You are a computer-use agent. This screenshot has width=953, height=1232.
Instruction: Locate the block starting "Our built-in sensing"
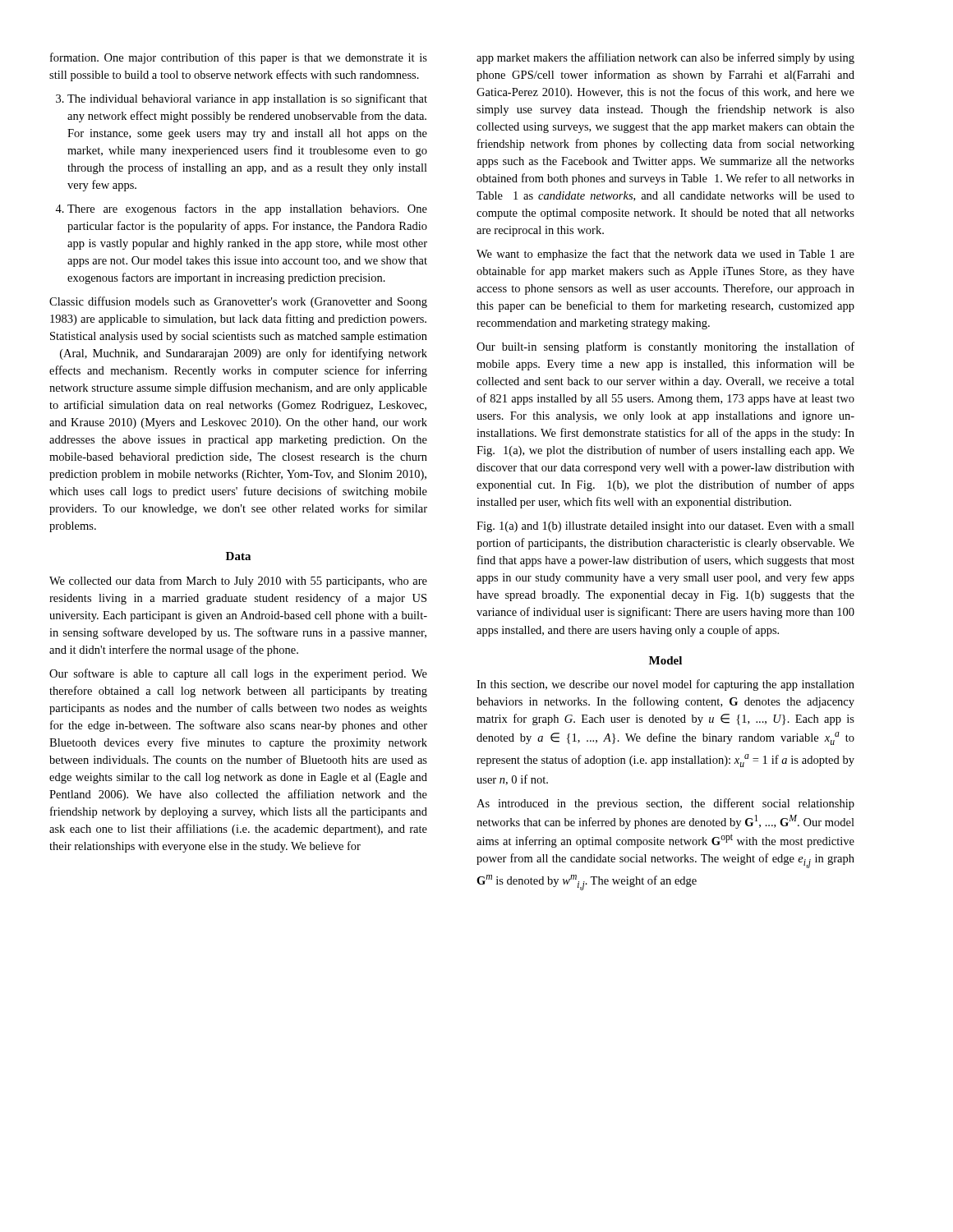click(x=665, y=425)
